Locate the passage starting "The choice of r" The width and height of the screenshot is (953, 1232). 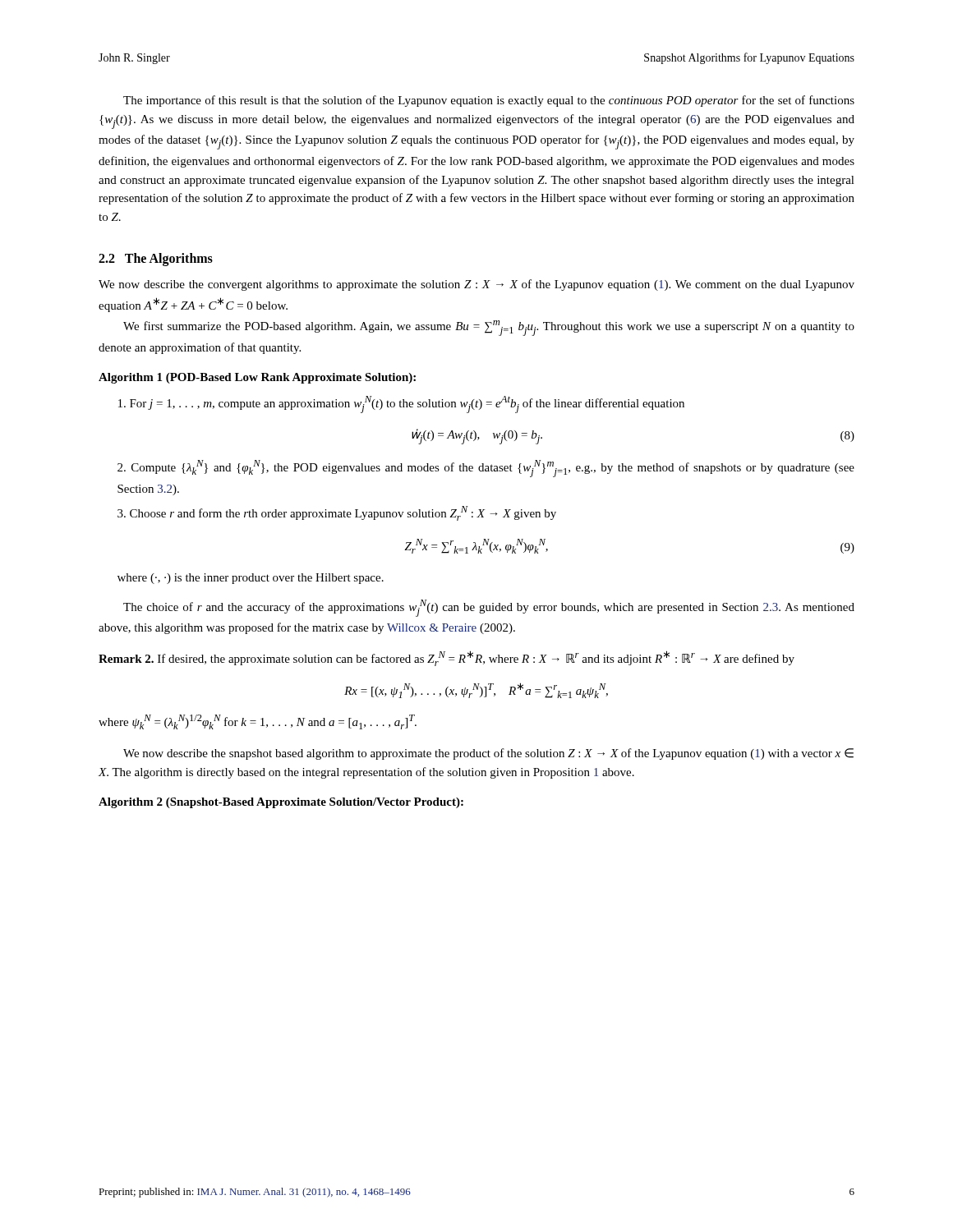(x=476, y=615)
